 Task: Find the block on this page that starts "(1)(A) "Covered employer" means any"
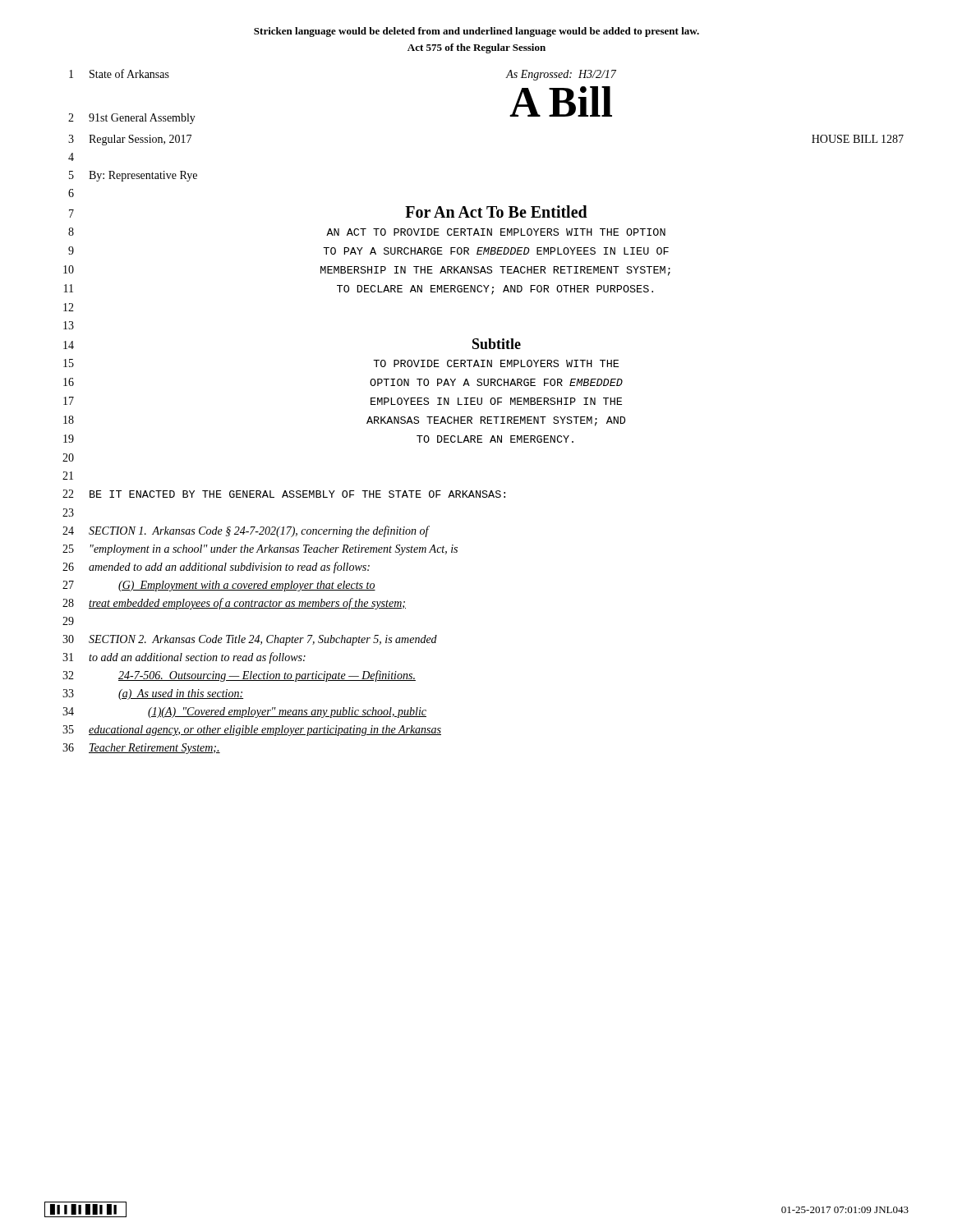(287, 712)
